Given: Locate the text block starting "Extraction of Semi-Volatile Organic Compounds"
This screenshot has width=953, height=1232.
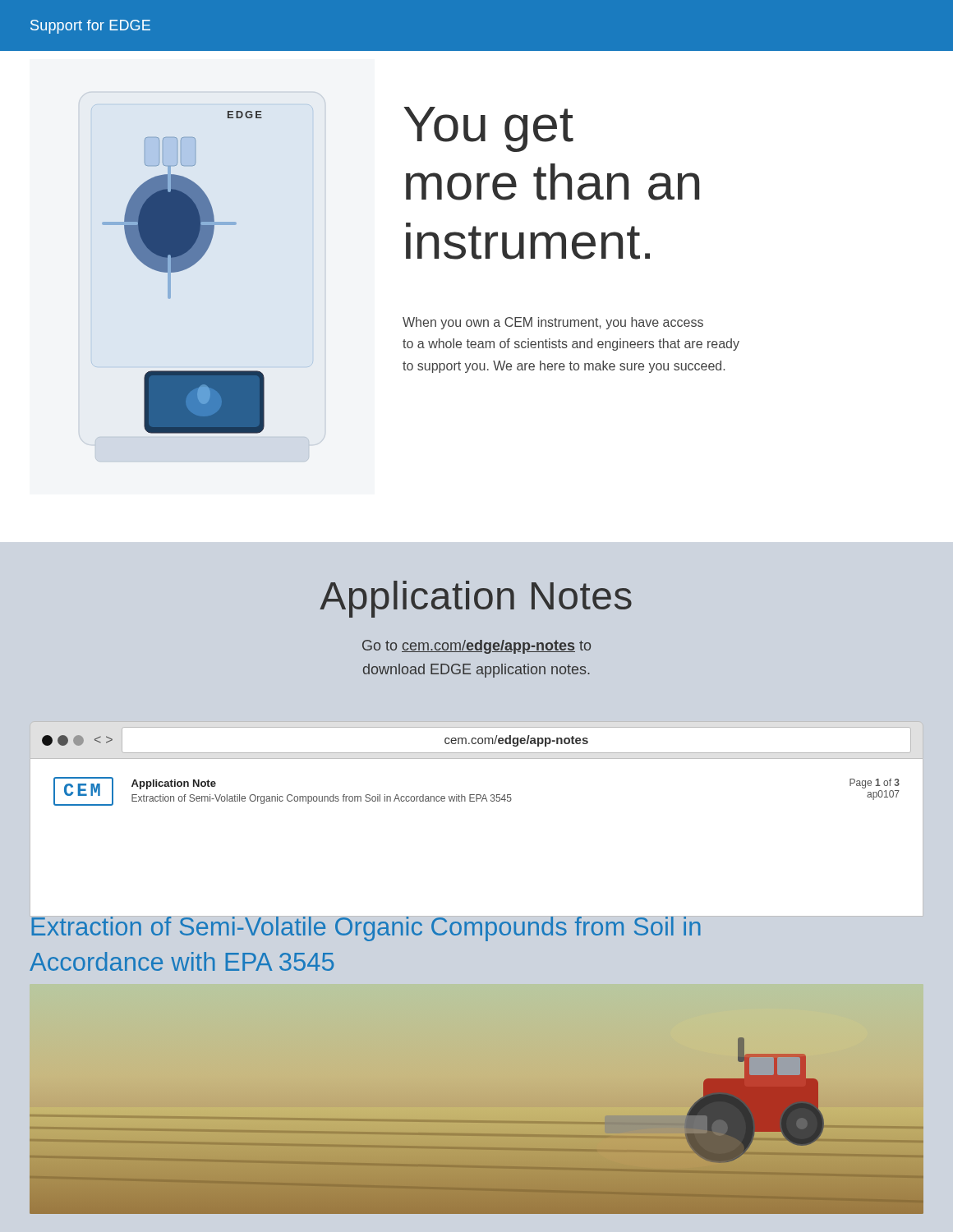Looking at the screenshot, I should pyautogui.click(x=476, y=945).
